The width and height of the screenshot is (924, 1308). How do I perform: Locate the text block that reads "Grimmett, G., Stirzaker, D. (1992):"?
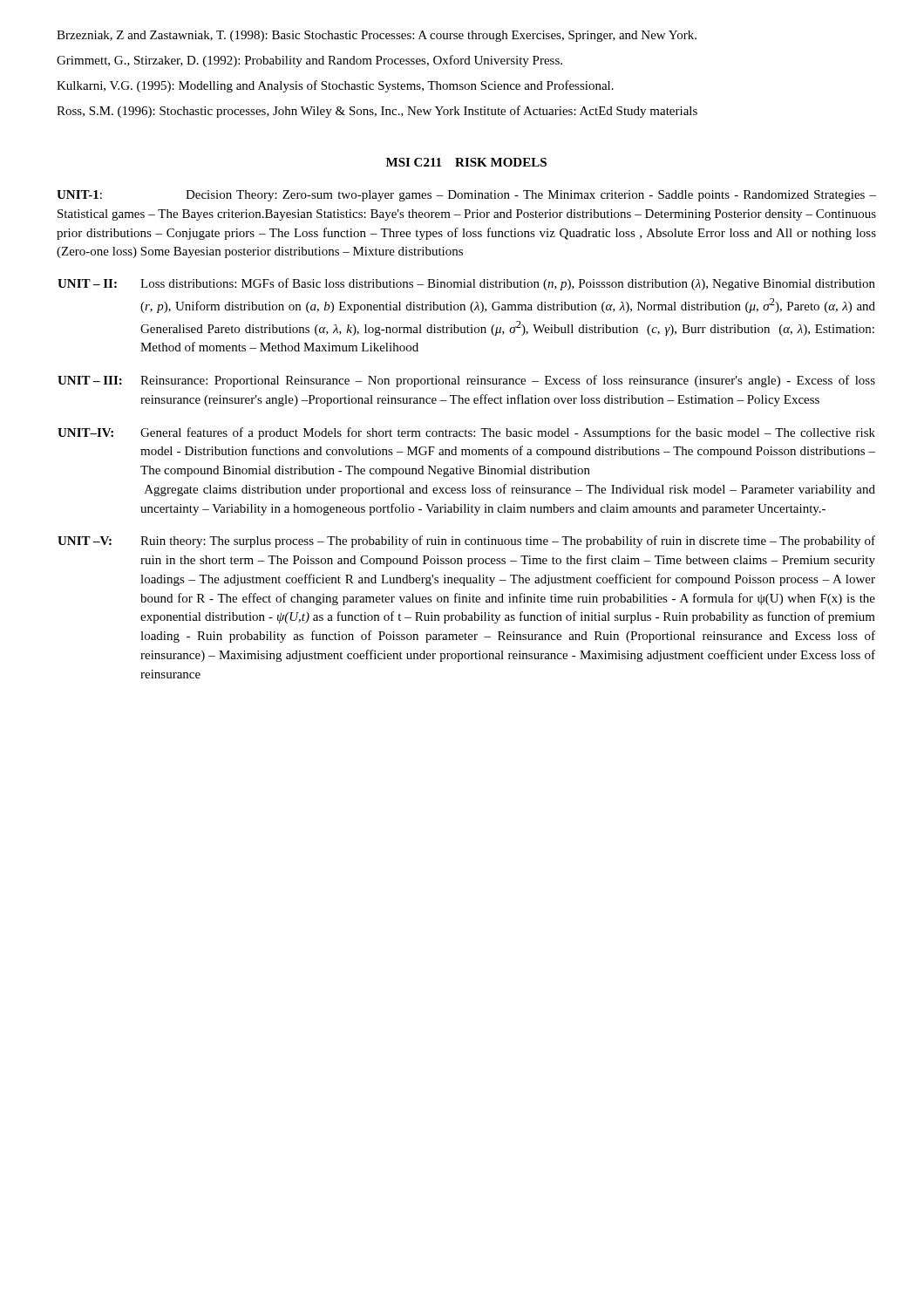coord(310,60)
